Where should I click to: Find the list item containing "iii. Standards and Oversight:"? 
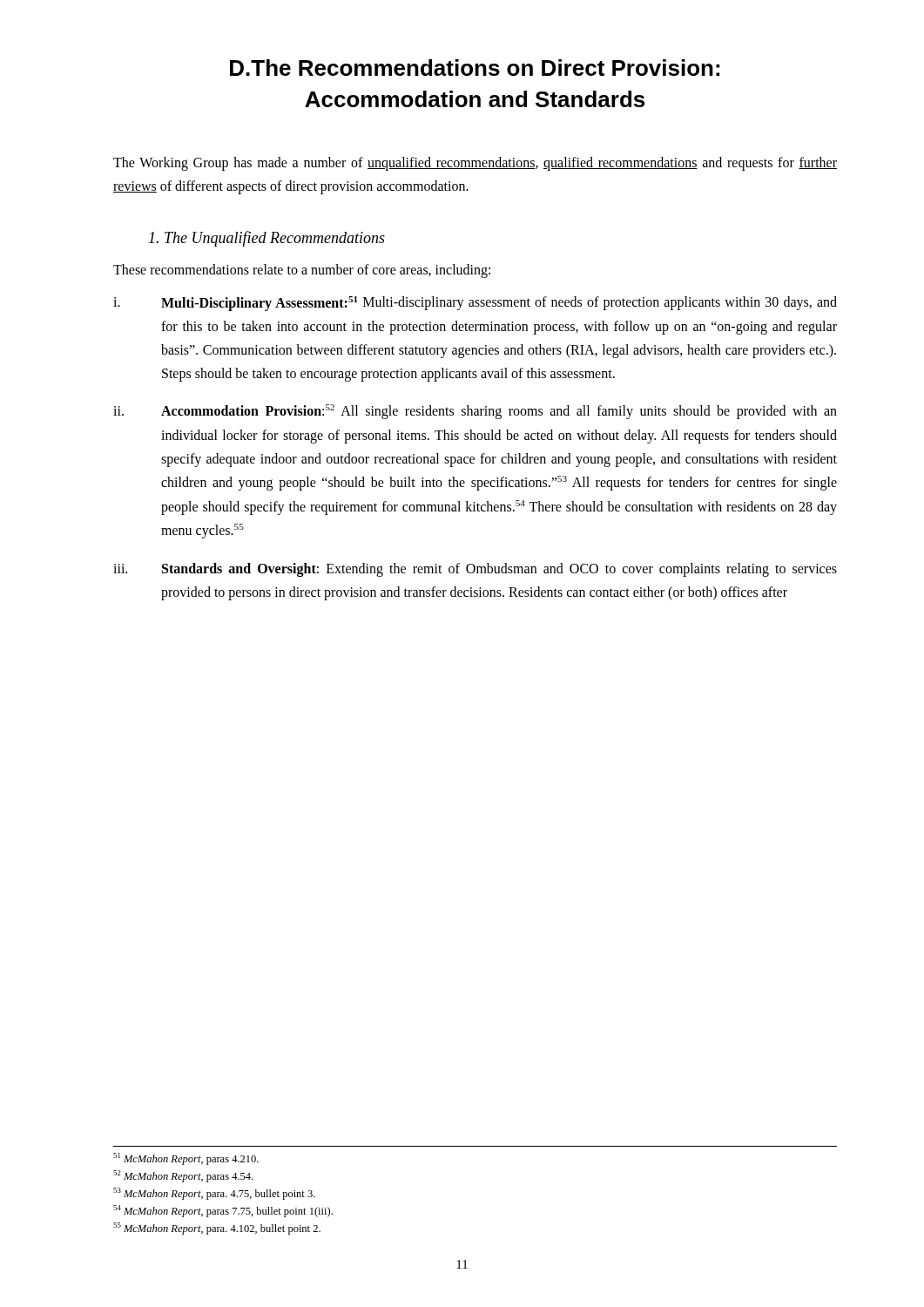[475, 580]
